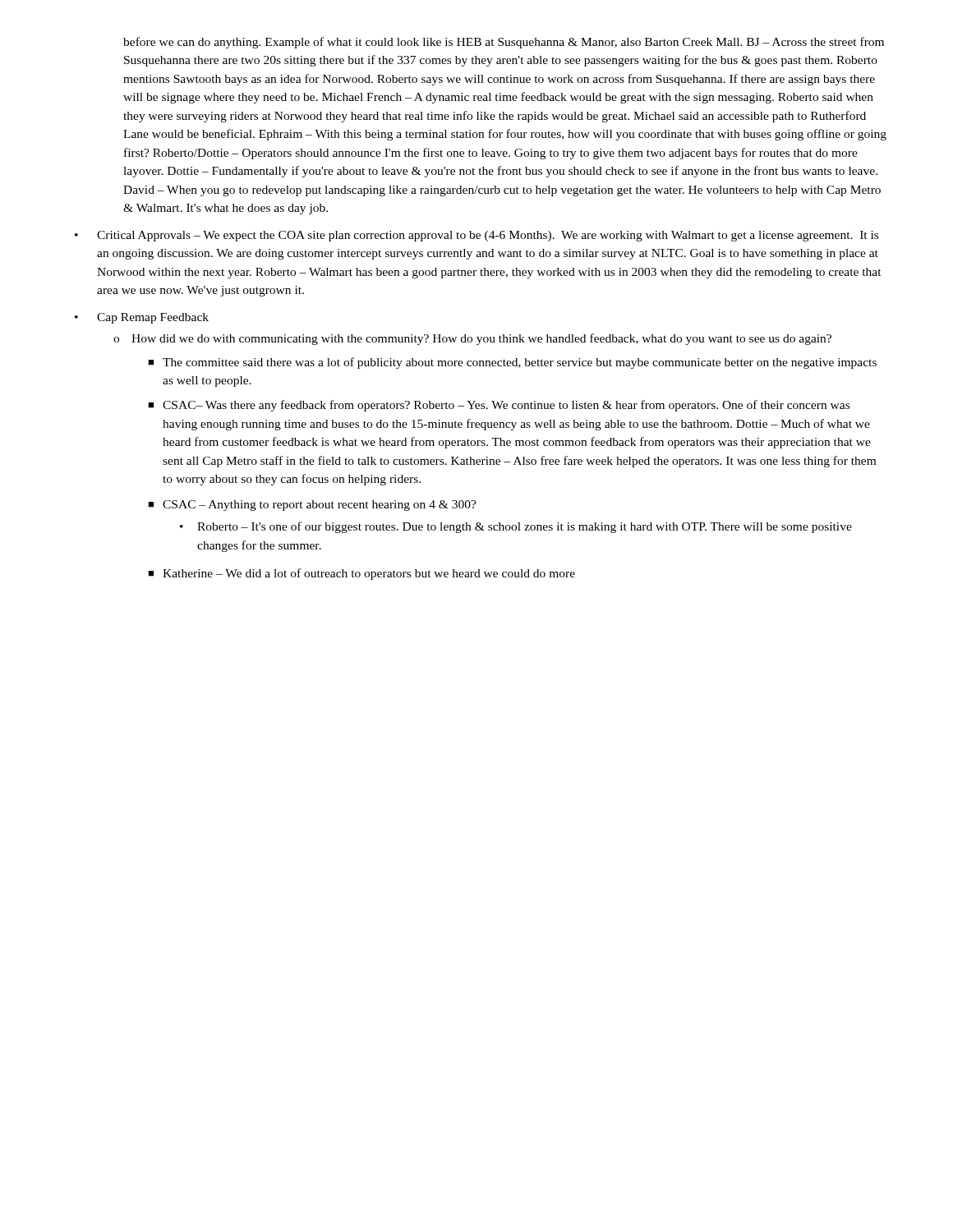Screen dimensions: 1232x953
Task: Select the region starting "o How did we do with communicating"
Action: pos(500,459)
